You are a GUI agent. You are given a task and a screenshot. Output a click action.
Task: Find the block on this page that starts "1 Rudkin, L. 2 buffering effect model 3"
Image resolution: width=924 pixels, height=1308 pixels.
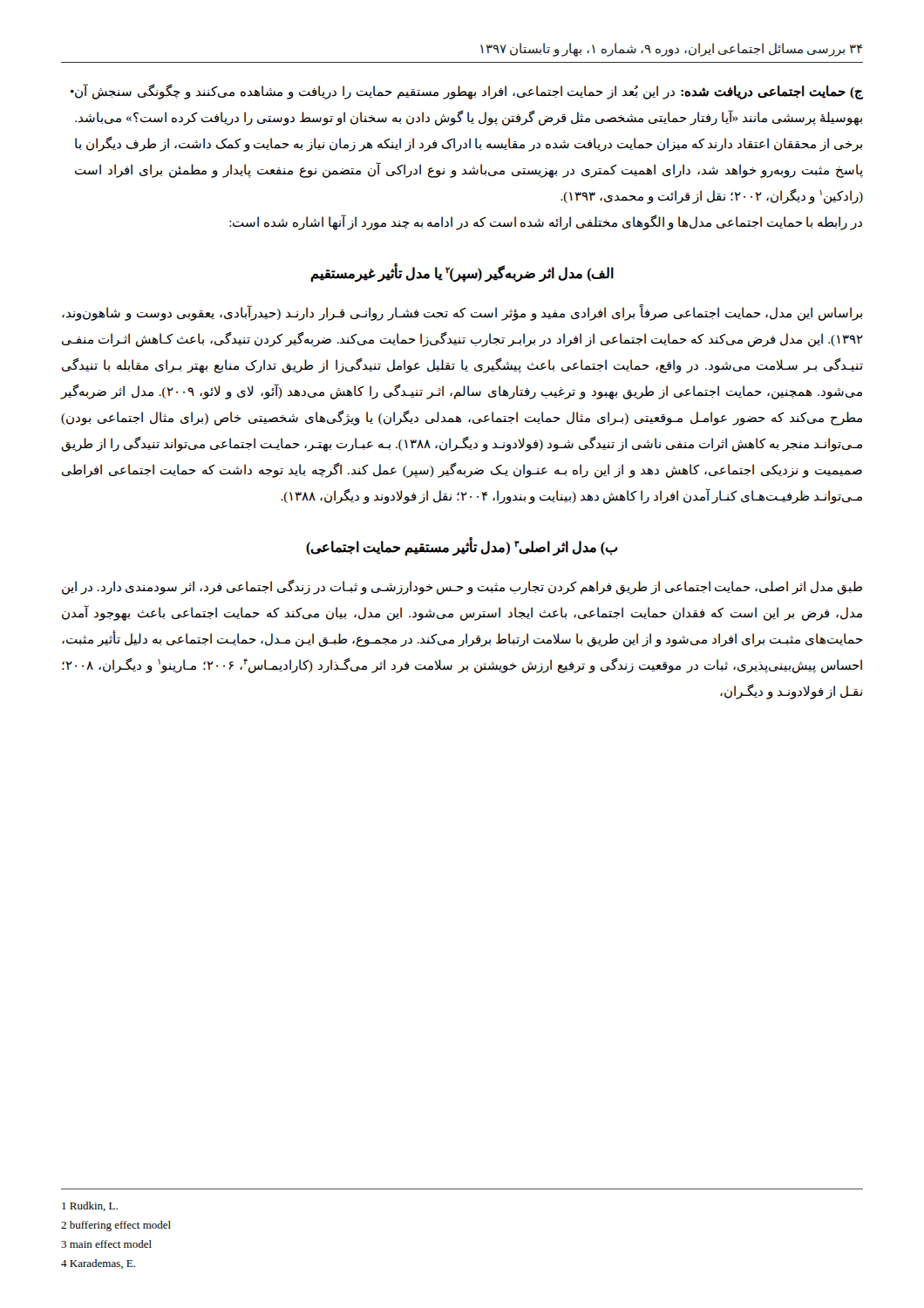pyautogui.click(x=90, y=1206)
